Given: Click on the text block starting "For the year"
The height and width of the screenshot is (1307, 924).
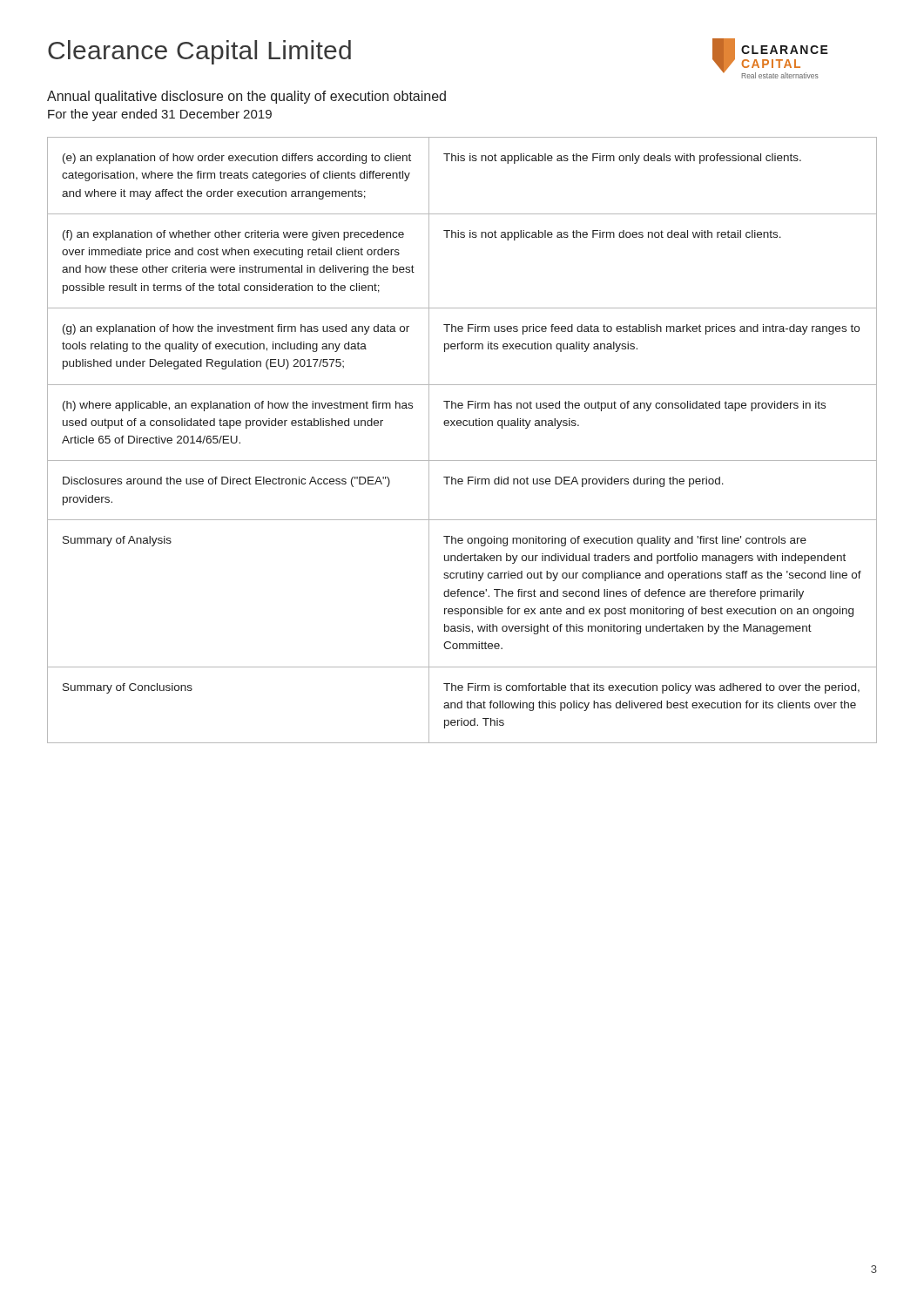Looking at the screenshot, I should pos(160,114).
